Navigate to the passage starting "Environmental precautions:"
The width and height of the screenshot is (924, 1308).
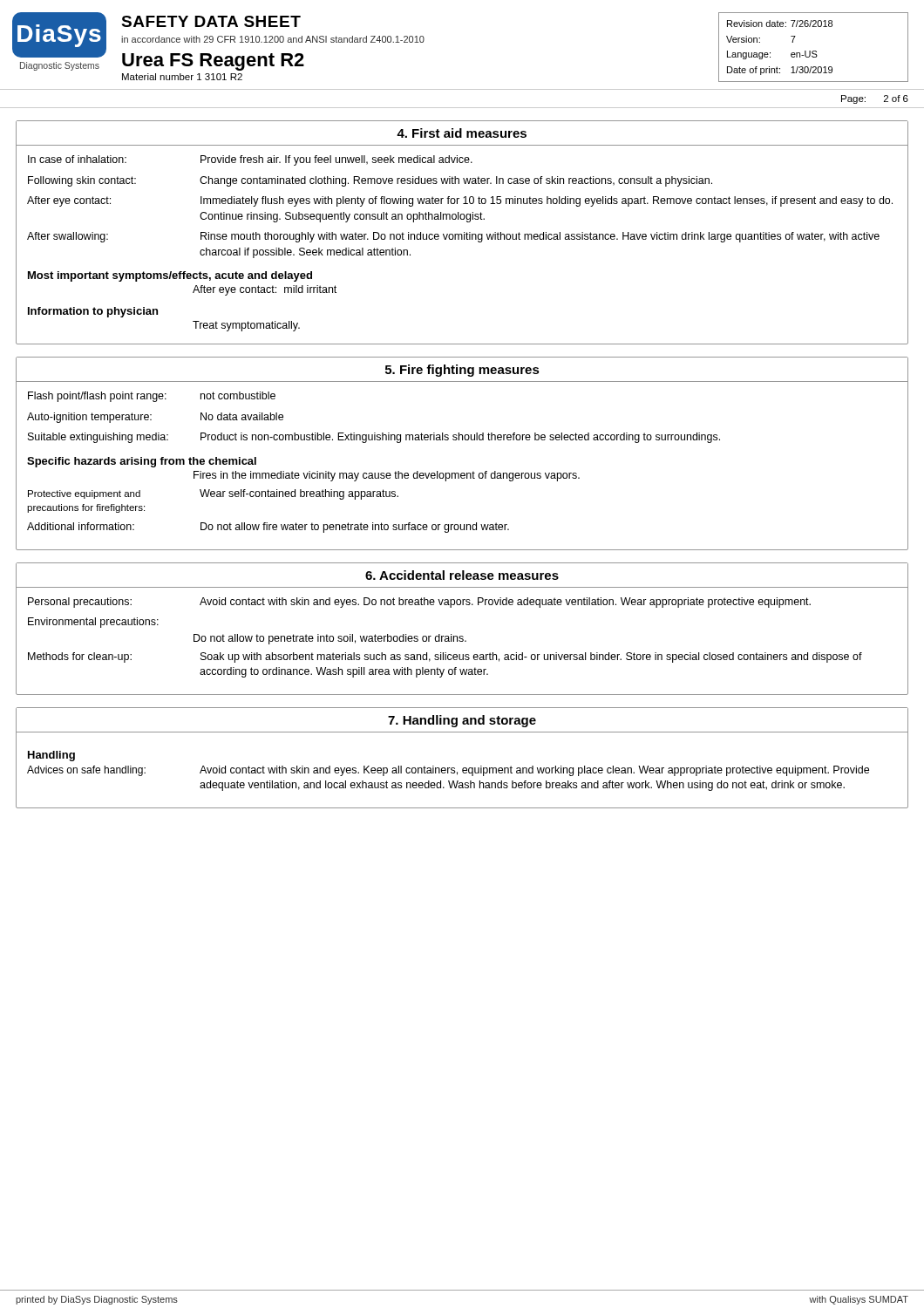pyautogui.click(x=93, y=623)
